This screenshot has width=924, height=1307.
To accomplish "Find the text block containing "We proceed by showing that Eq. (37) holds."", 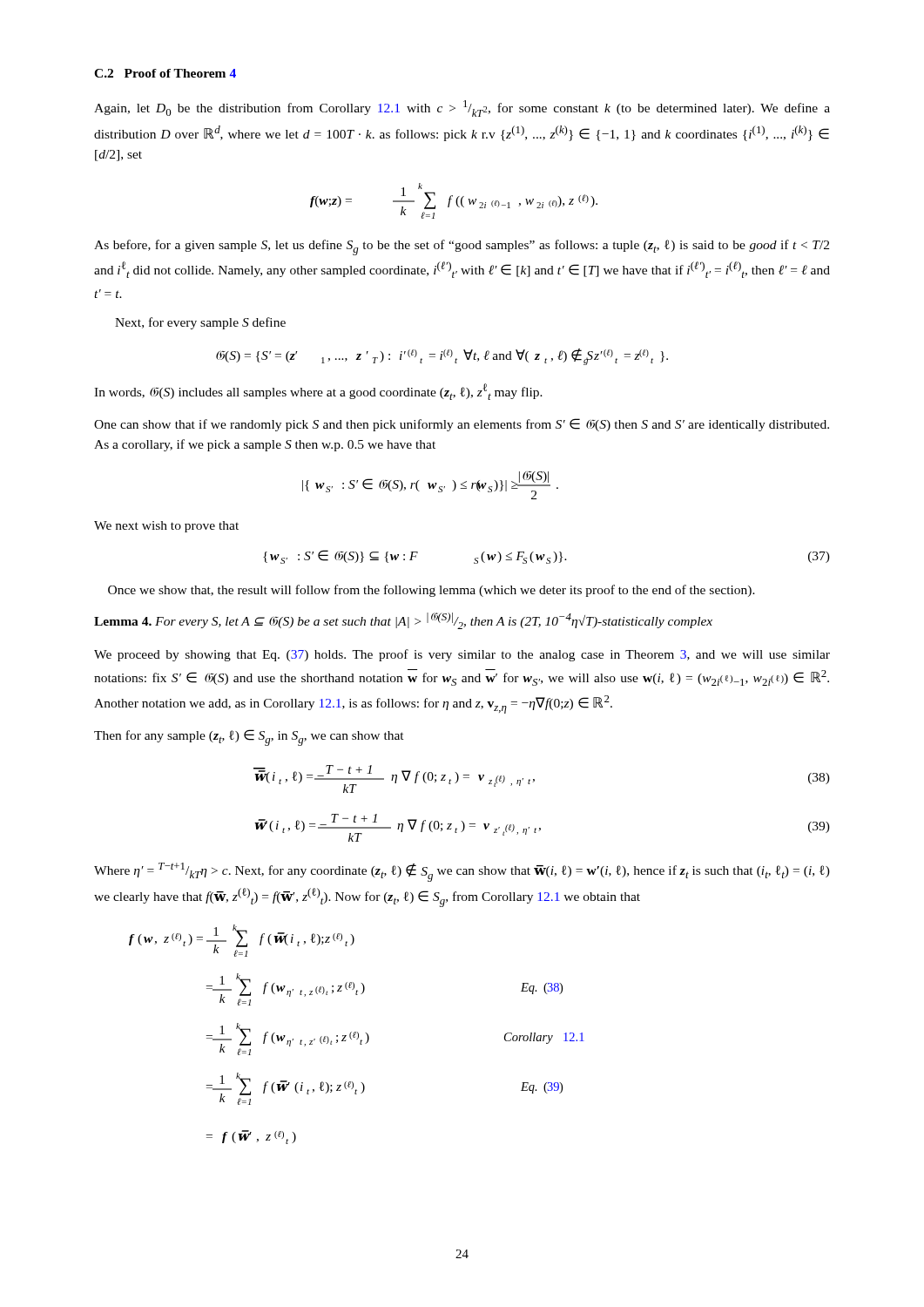I will [462, 680].
